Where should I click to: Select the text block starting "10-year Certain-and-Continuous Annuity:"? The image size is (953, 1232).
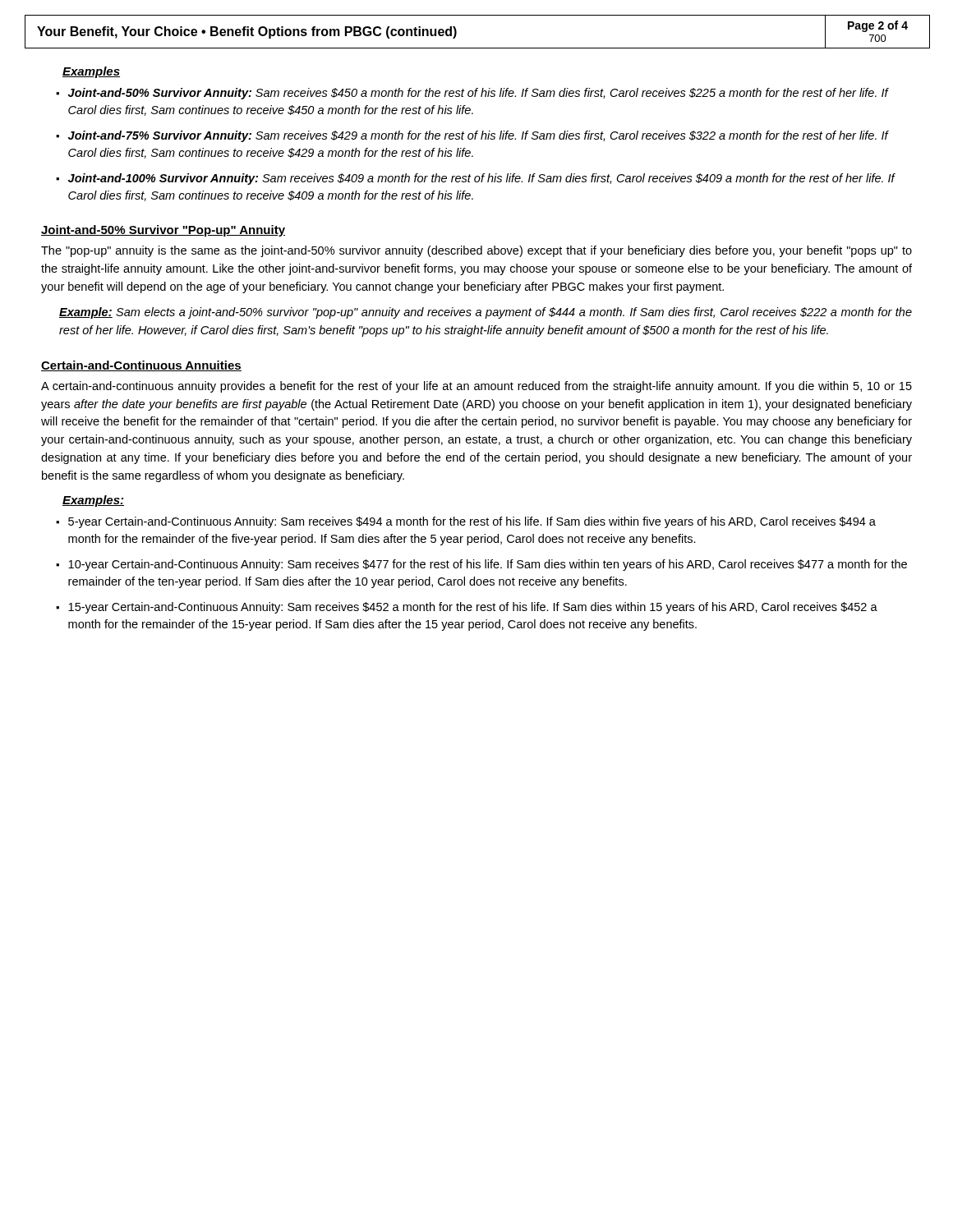(490, 574)
